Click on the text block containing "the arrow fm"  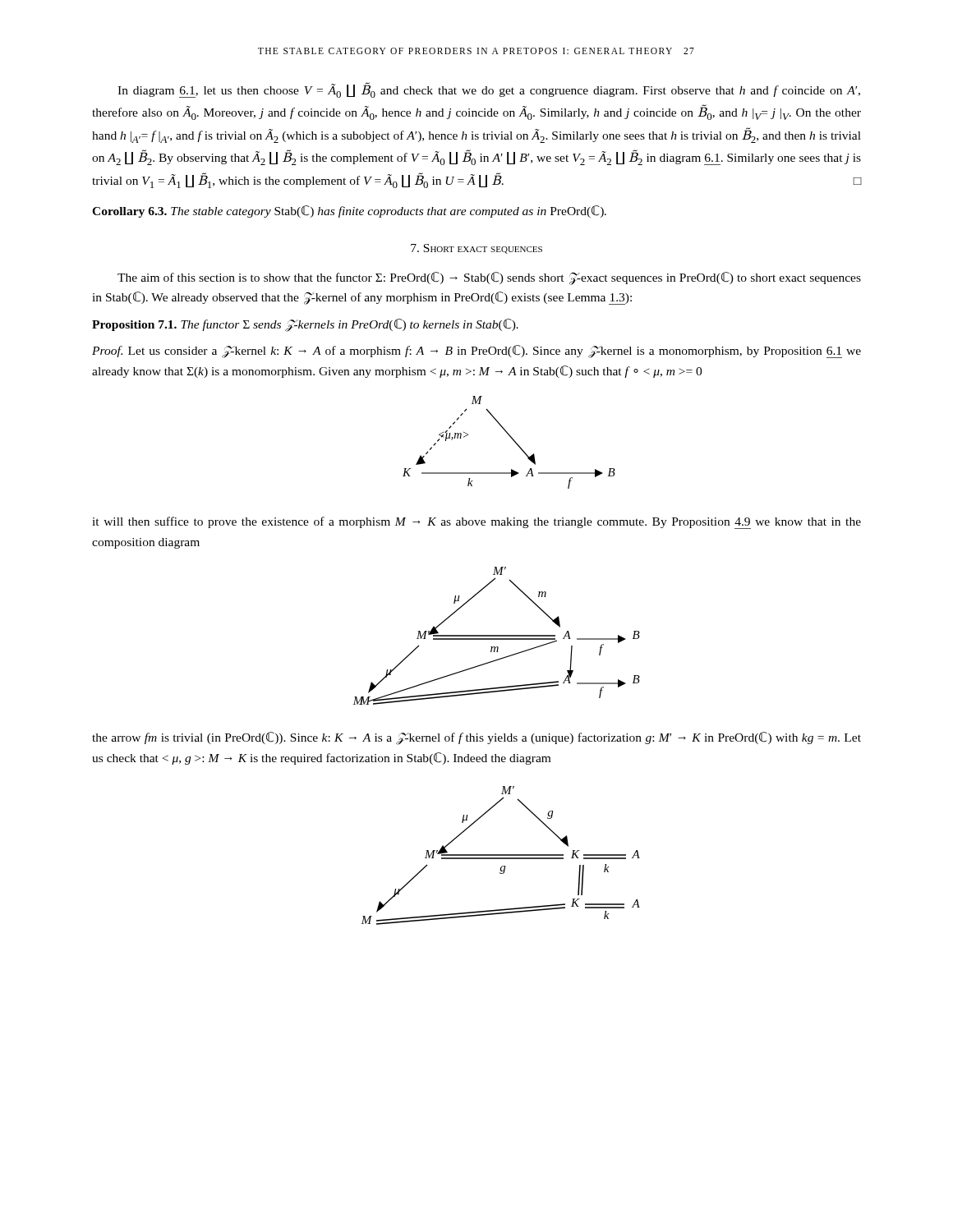coord(476,748)
